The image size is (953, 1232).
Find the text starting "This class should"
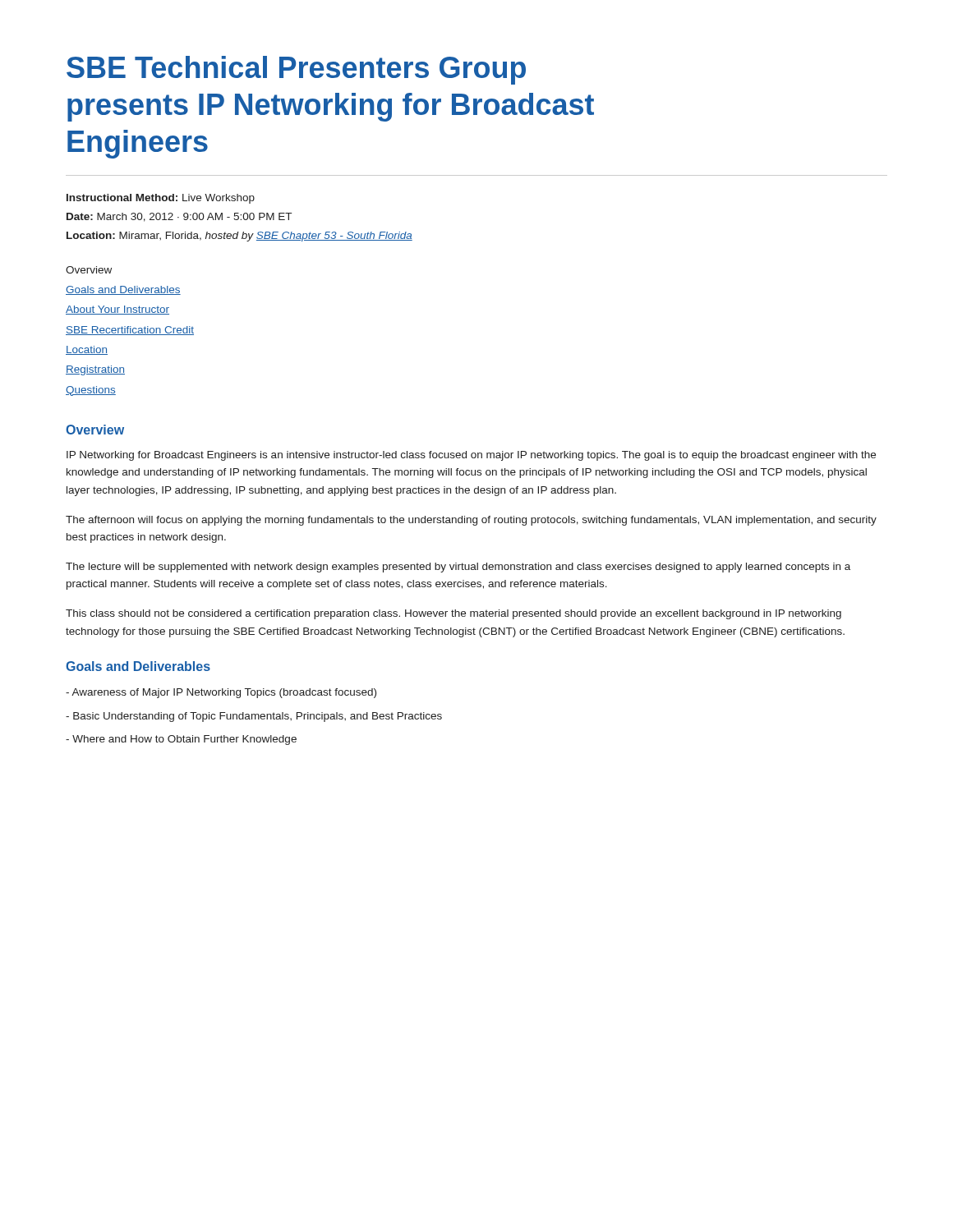pos(456,622)
